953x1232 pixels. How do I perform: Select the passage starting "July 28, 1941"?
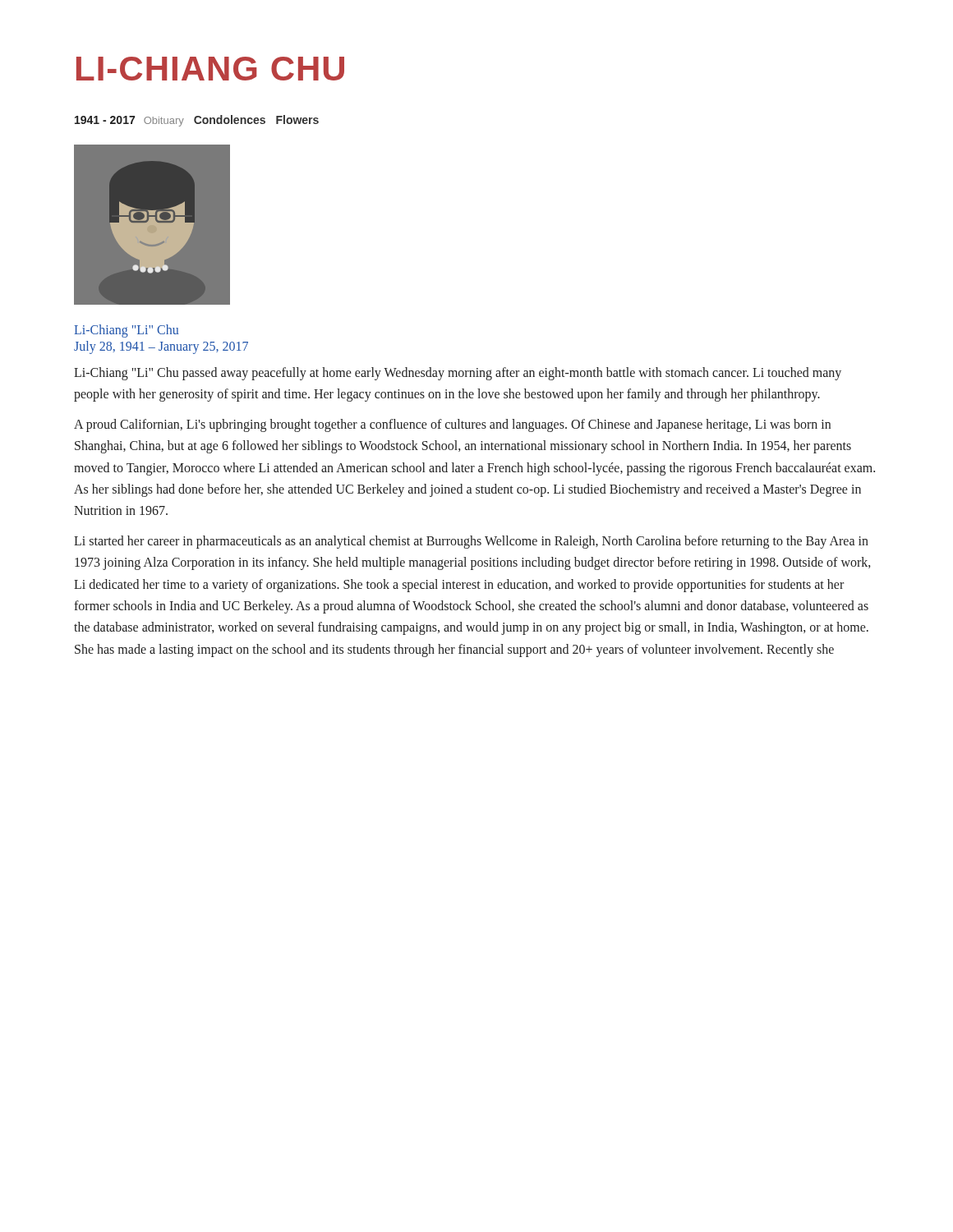pyautogui.click(x=161, y=346)
